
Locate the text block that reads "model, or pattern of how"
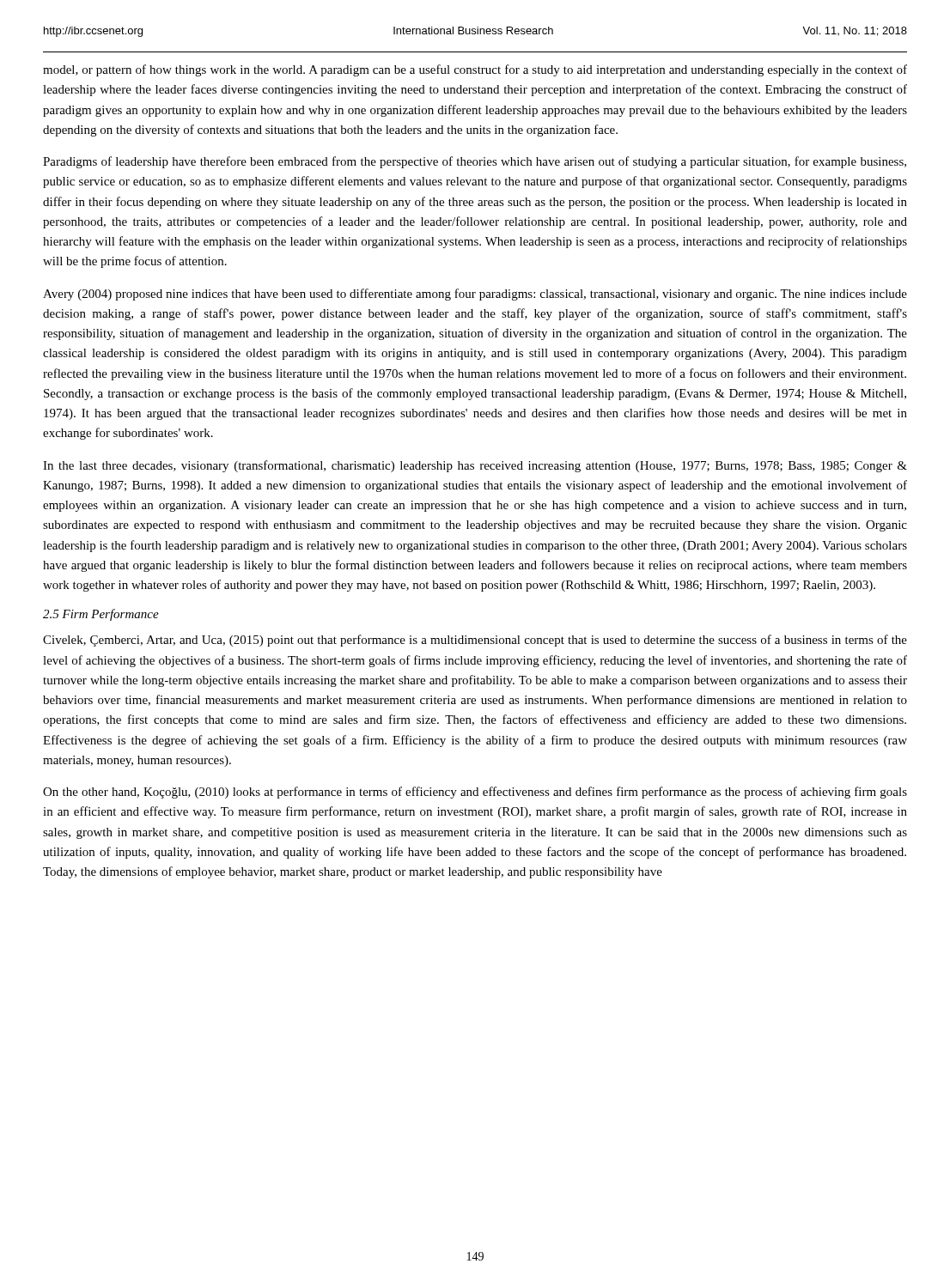point(475,99)
